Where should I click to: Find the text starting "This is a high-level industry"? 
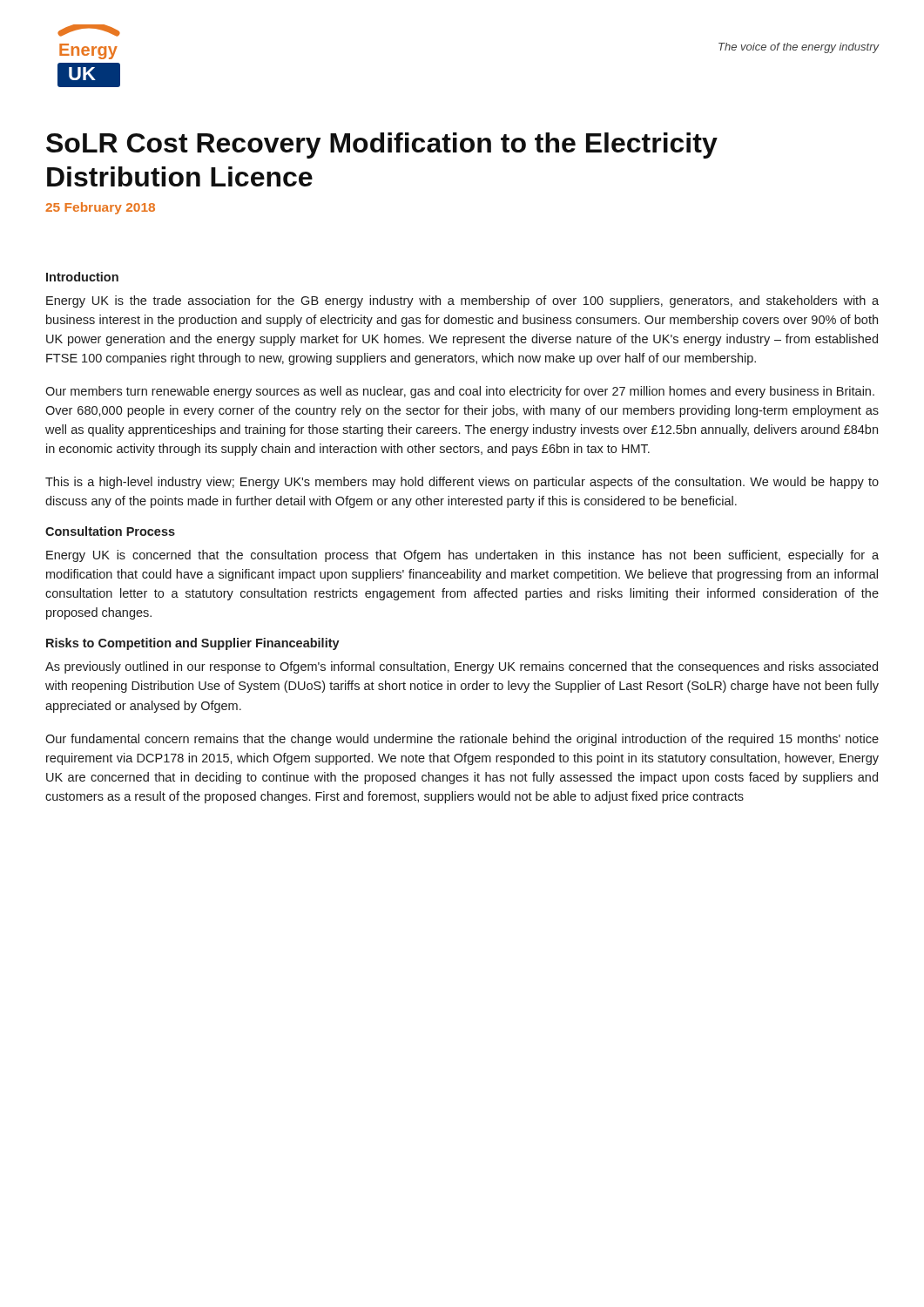click(x=462, y=492)
